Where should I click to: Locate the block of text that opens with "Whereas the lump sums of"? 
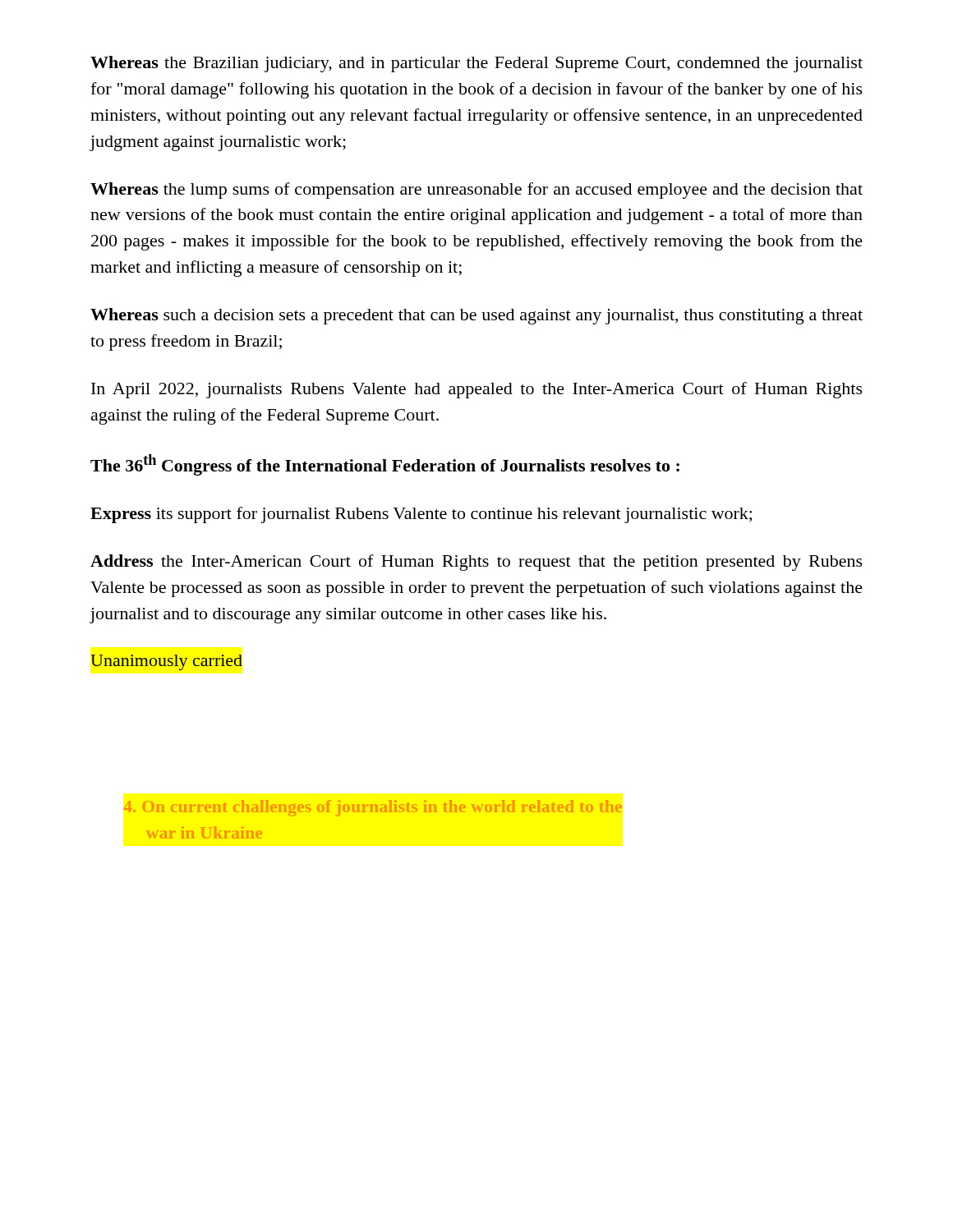[476, 227]
